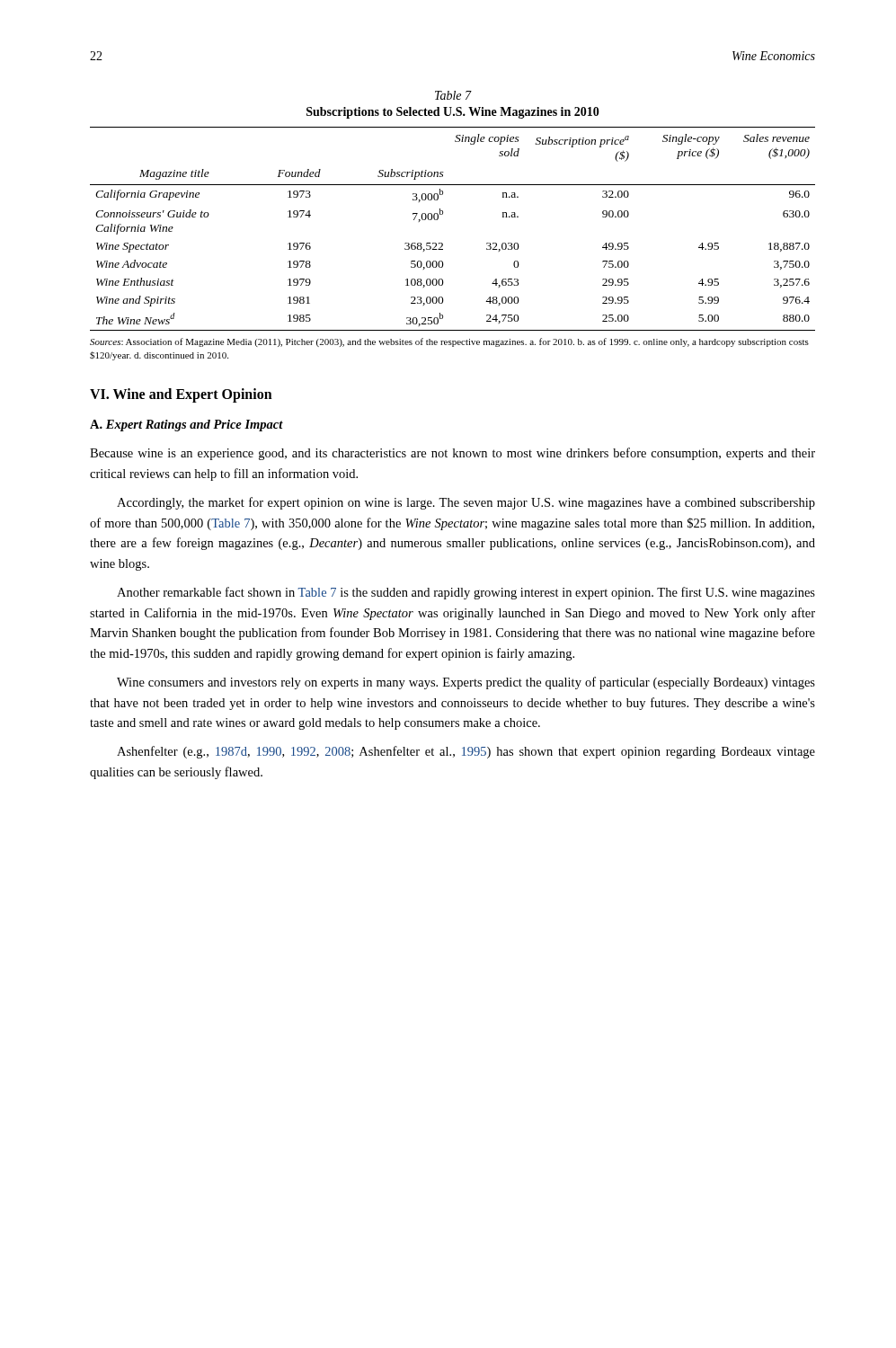Find the text starting "Because wine is an experience good,"
This screenshot has width=896, height=1348.
452,463
